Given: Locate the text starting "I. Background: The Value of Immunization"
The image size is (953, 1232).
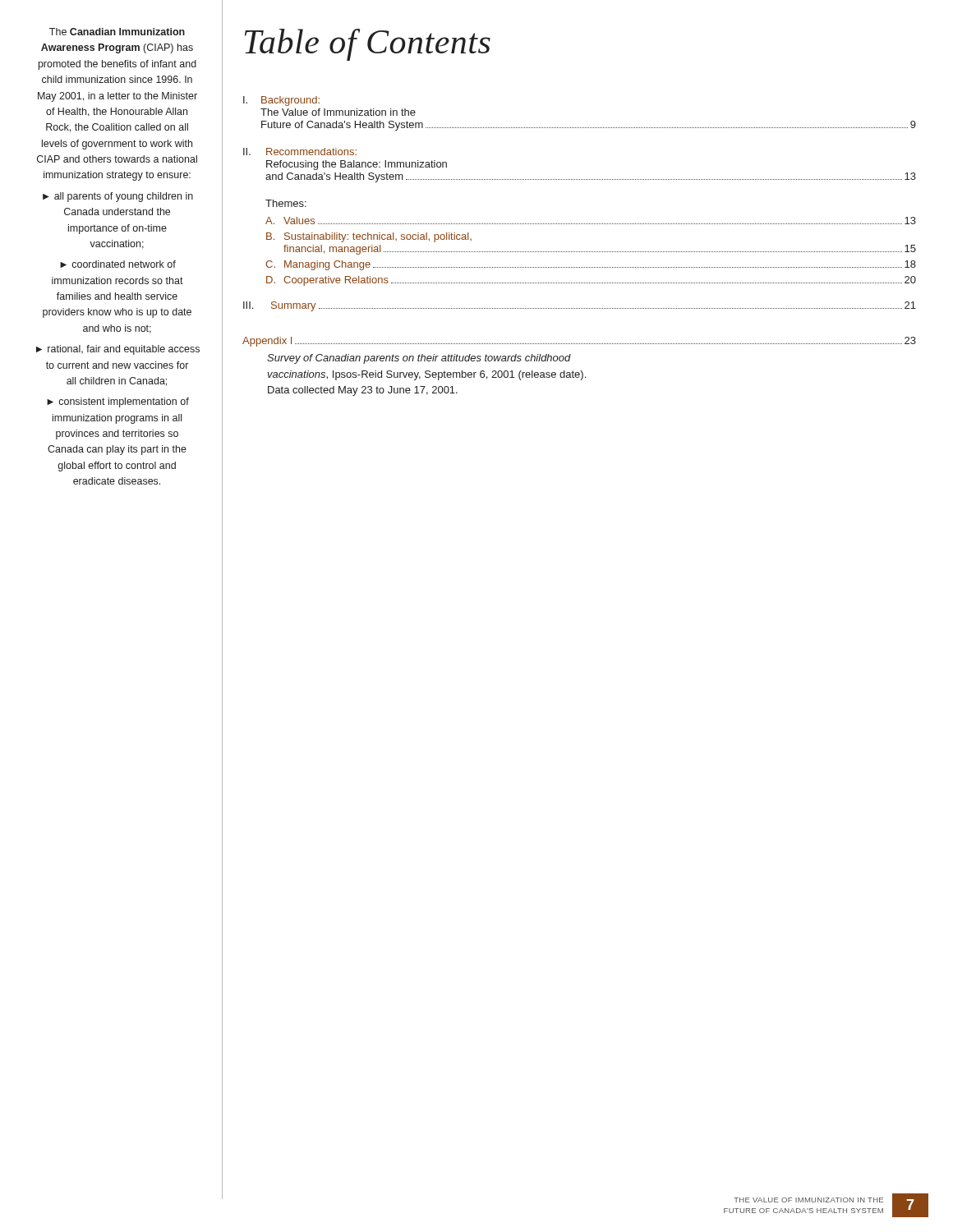Looking at the screenshot, I should coord(281,101).
